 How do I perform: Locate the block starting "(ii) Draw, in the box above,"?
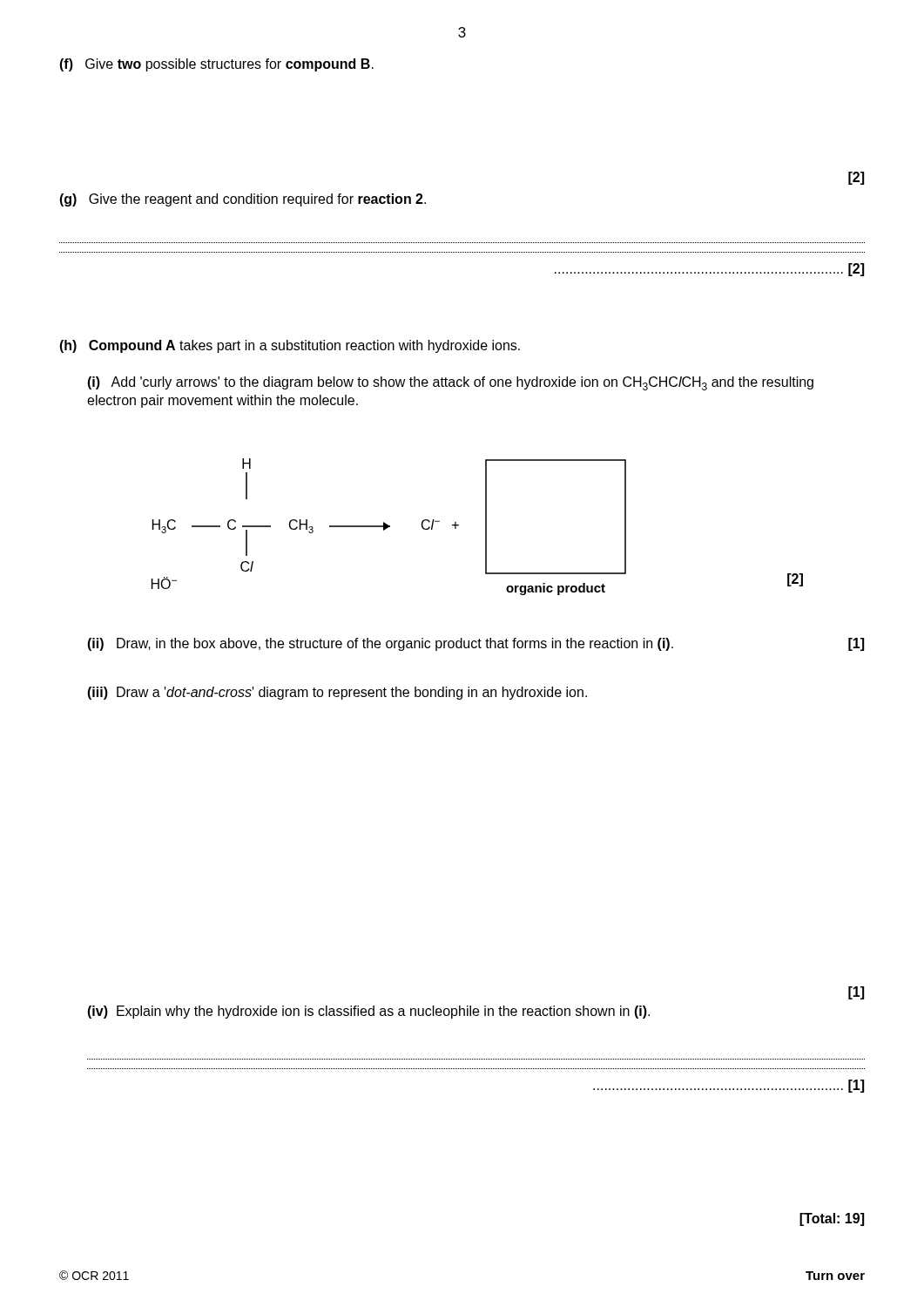click(476, 644)
